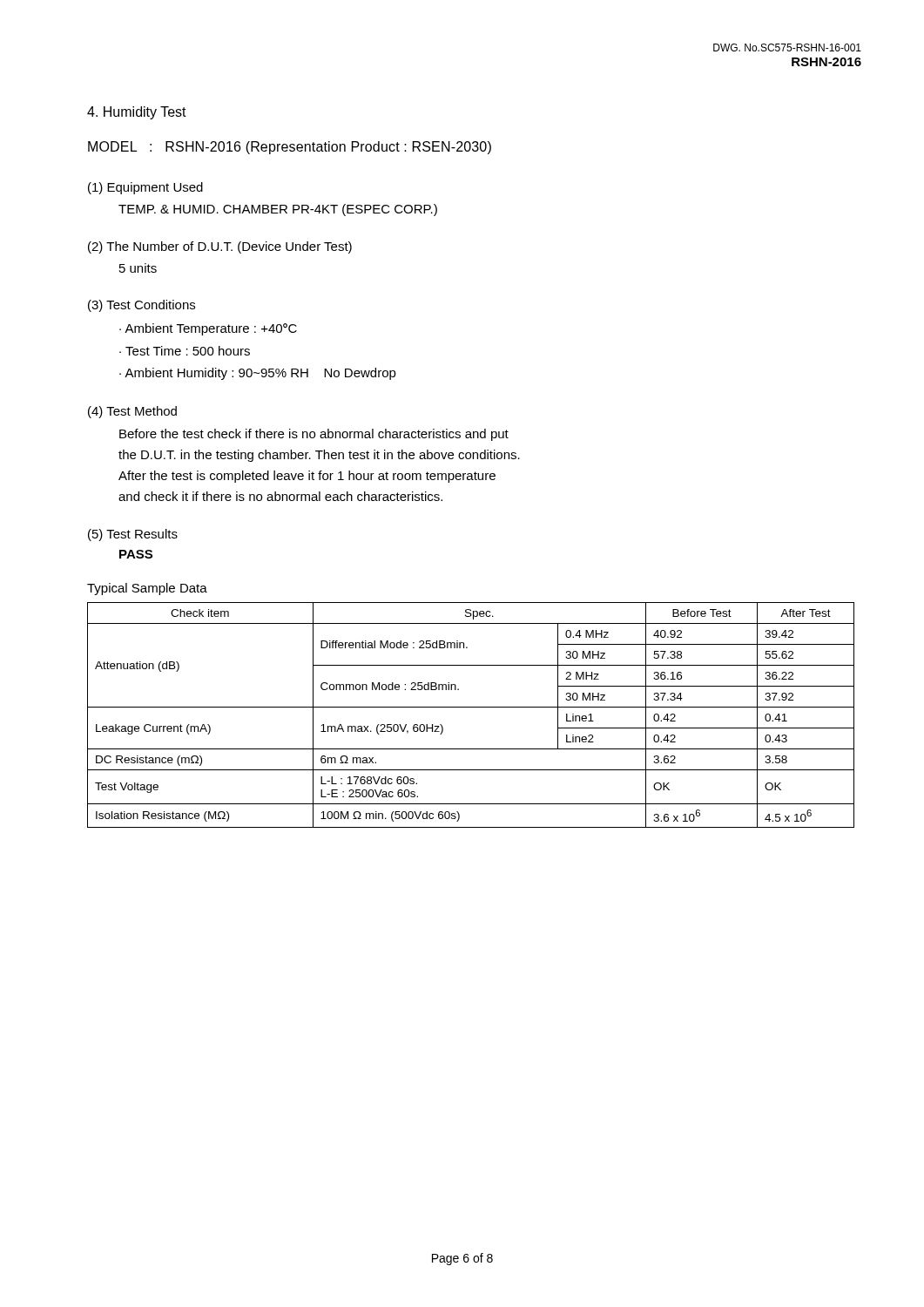Locate the block of text that opens with "(3) Test Conditions · Ambient Temperature"
924x1307 pixels.
click(x=142, y=306)
